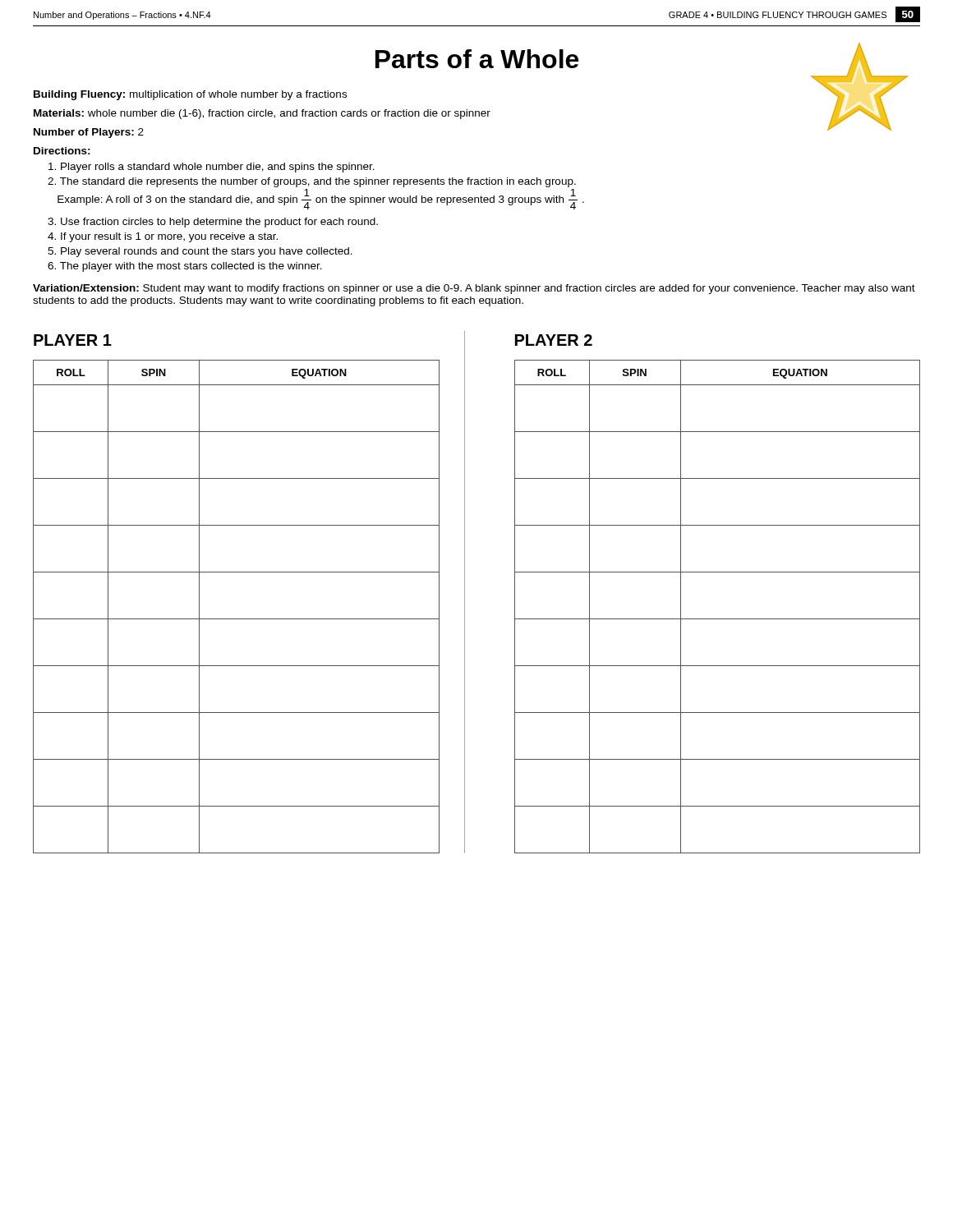Screen dimensions: 1232x953
Task: Find the text with the text "Number of Players: 2"
Action: click(x=88, y=132)
